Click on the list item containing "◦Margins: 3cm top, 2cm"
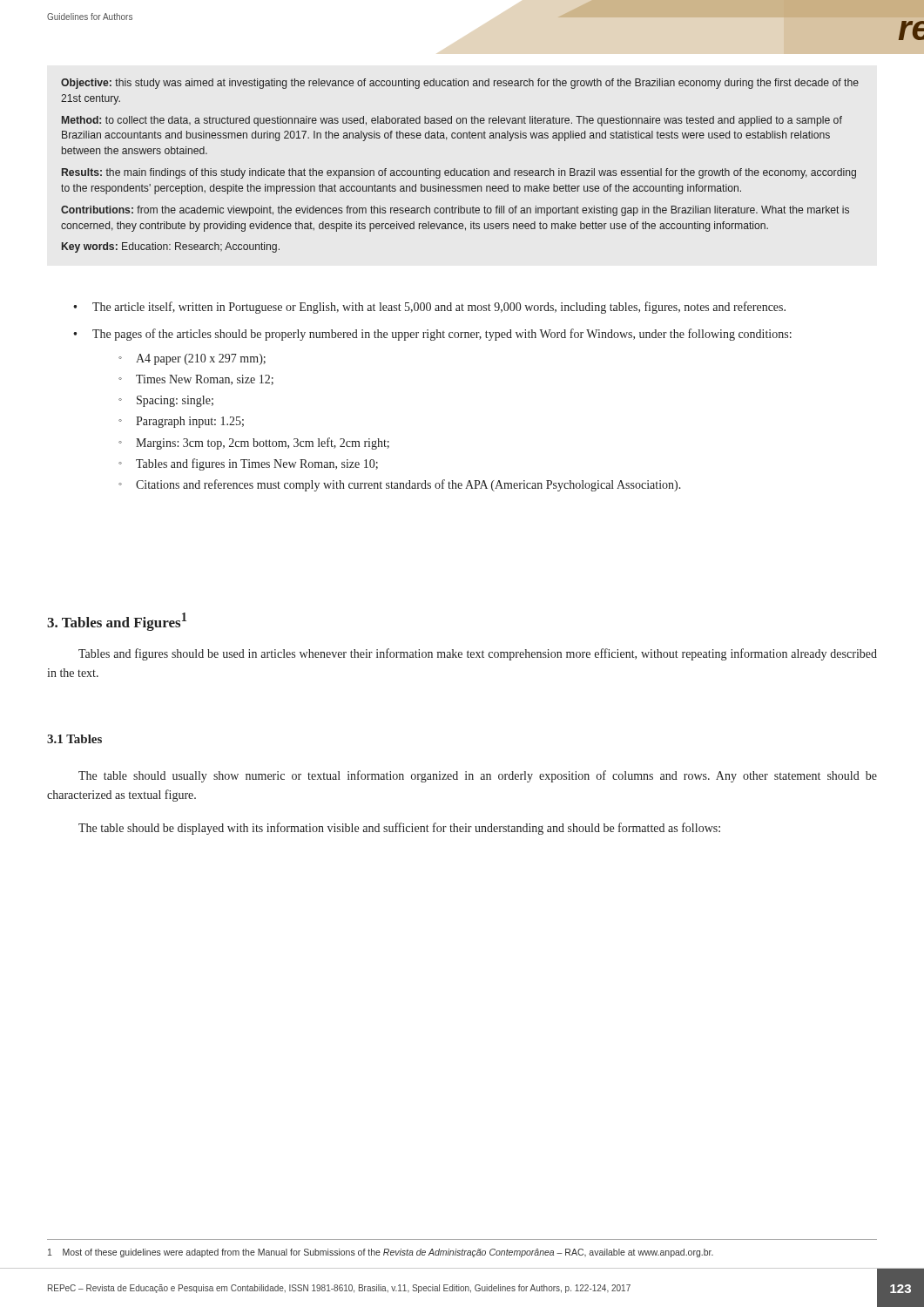The width and height of the screenshot is (924, 1307). tap(254, 442)
